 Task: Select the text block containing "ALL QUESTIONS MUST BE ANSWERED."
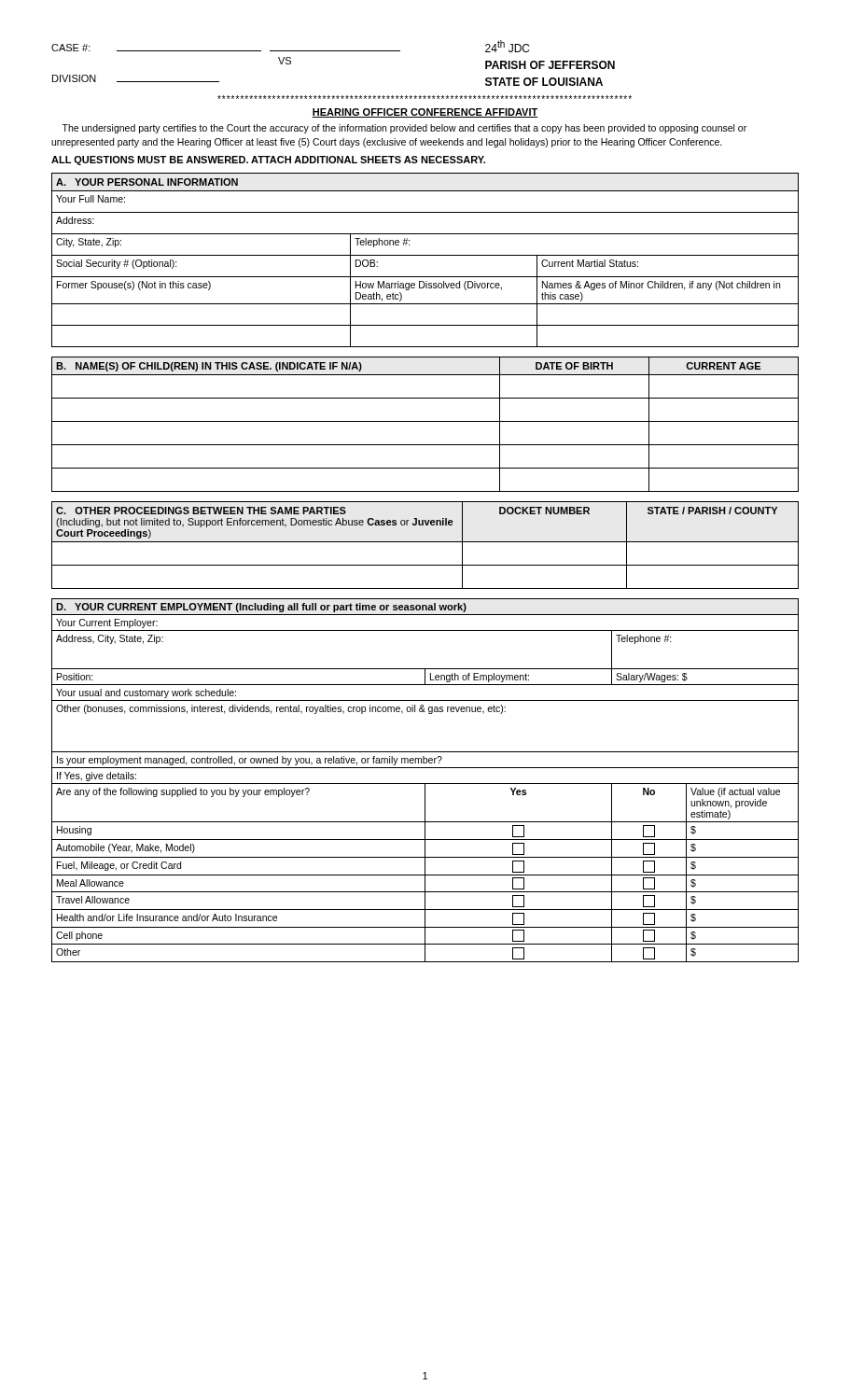tap(269, 160)
